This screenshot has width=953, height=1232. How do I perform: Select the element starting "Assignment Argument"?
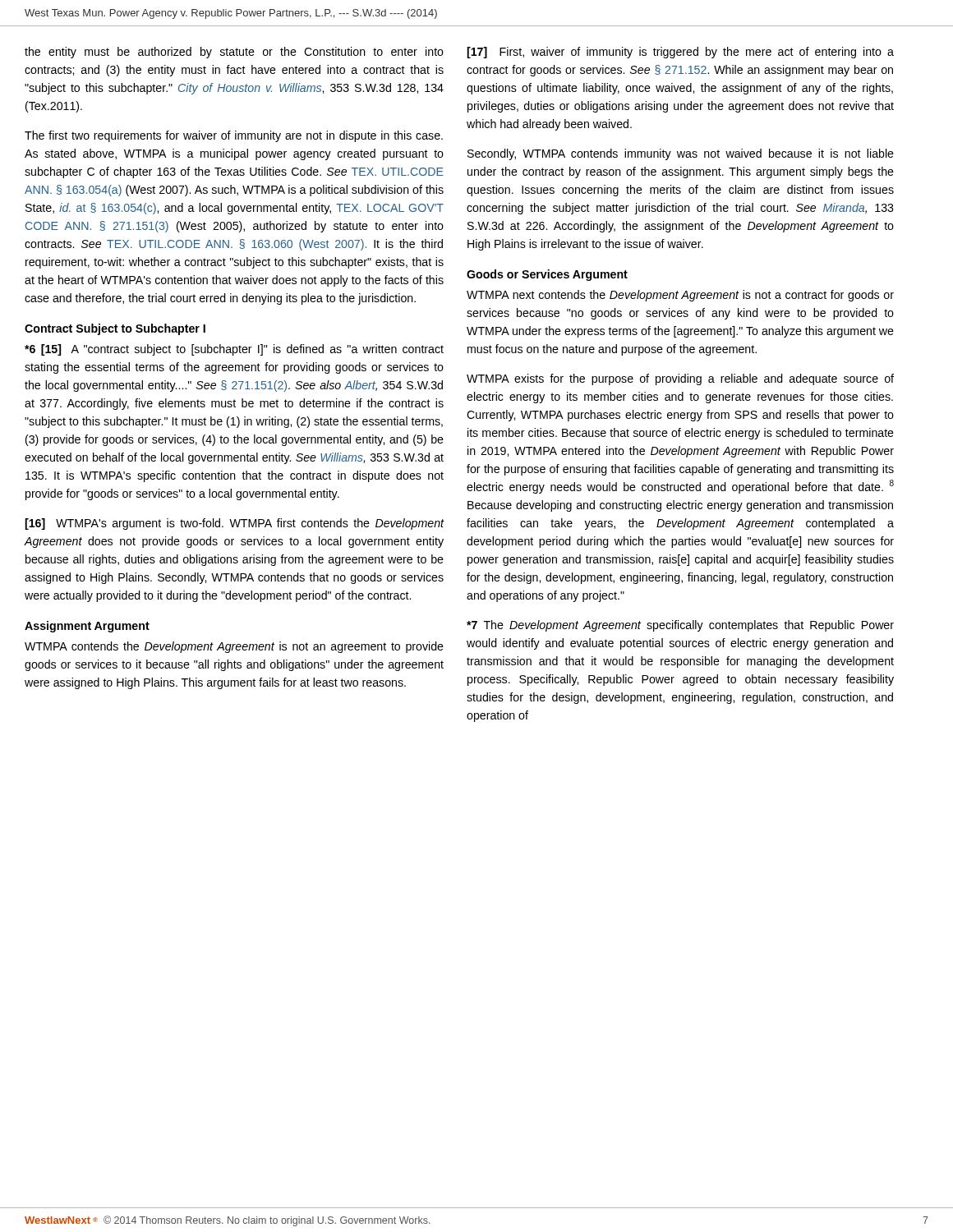87,626
